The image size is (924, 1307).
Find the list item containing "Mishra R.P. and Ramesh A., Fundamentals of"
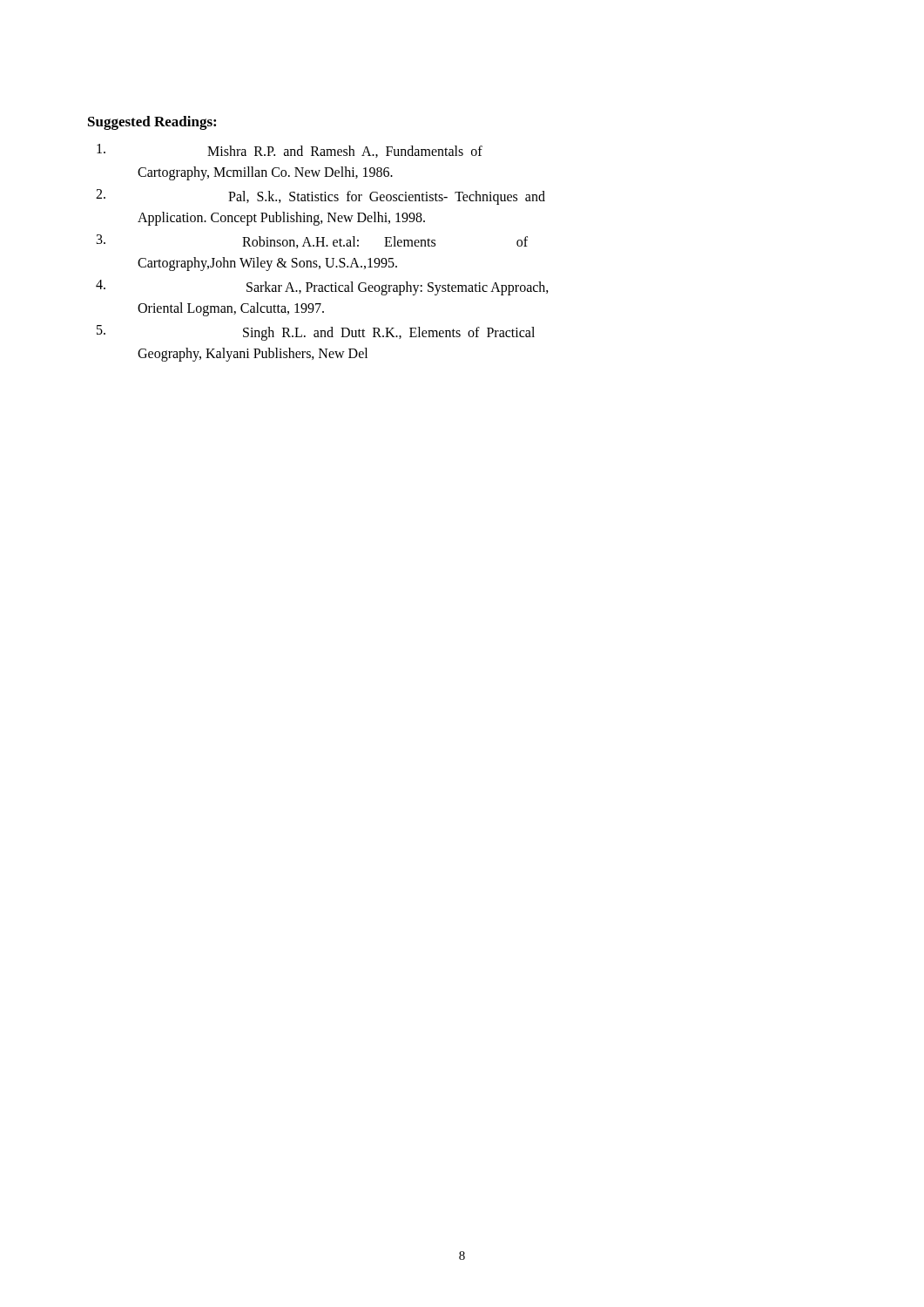466,162
